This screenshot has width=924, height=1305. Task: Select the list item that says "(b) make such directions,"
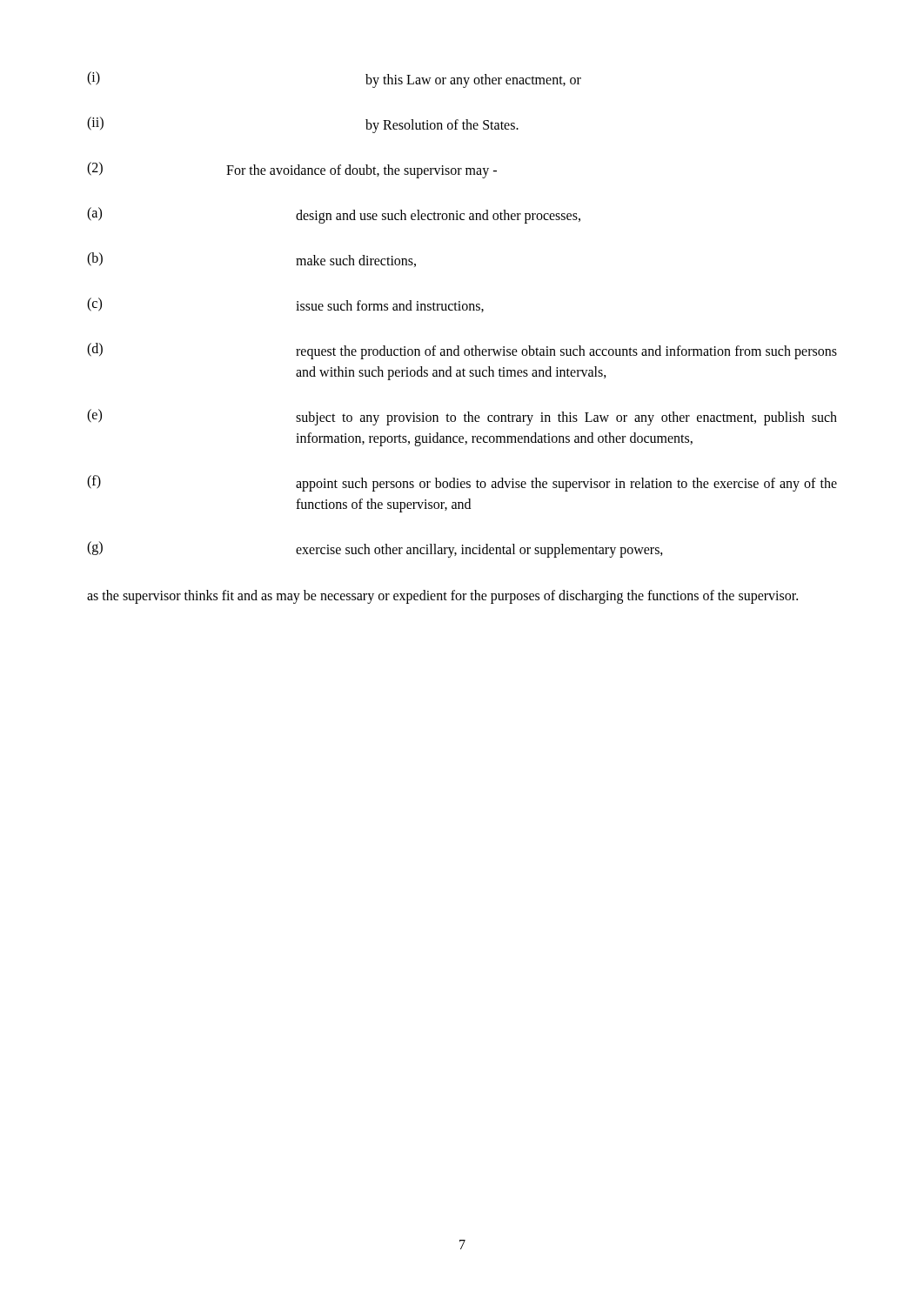pyautogui.click(x=93, y=260)
